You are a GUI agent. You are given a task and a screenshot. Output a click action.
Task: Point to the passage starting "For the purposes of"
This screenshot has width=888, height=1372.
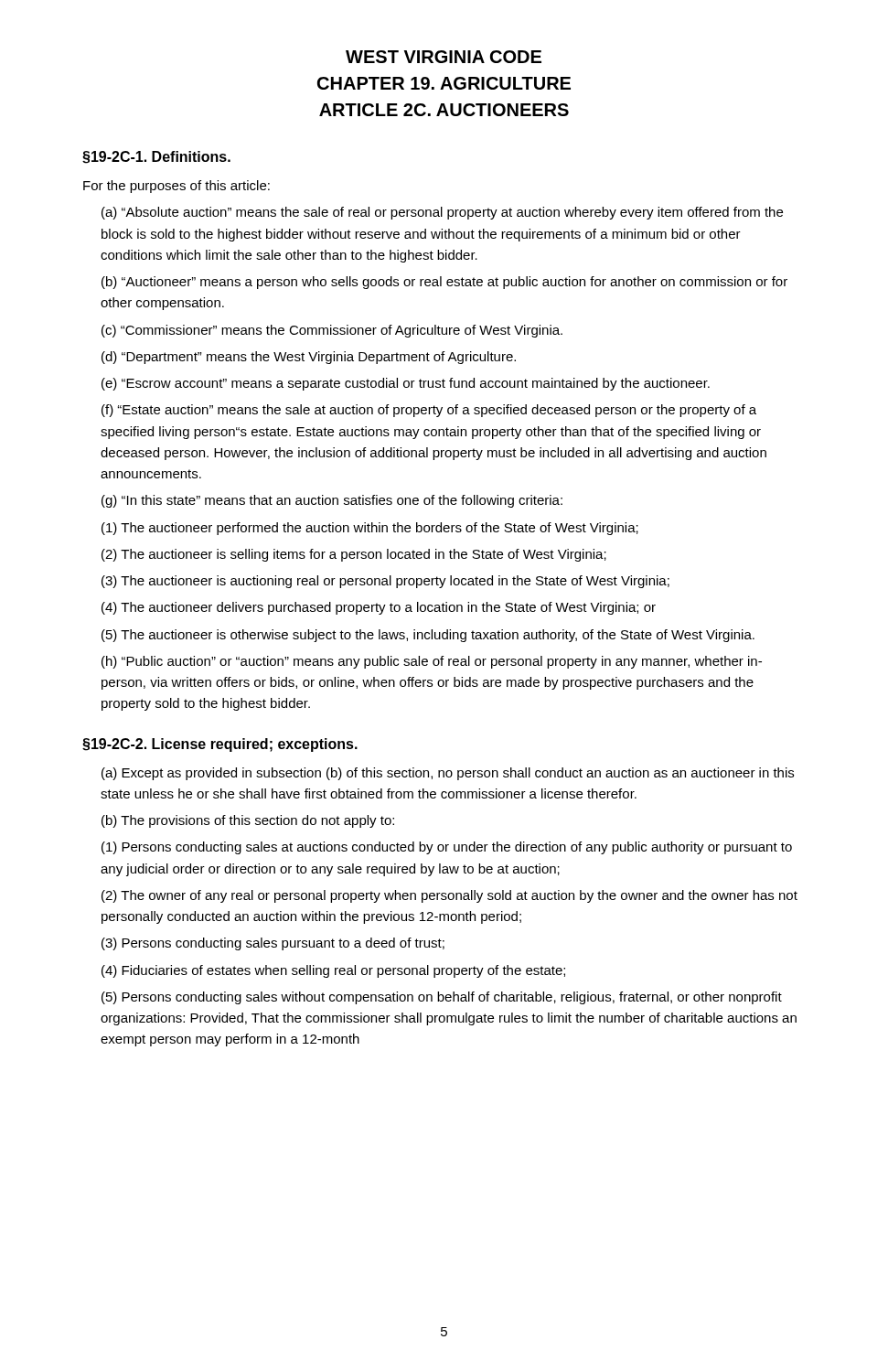[x=176, y=185]
